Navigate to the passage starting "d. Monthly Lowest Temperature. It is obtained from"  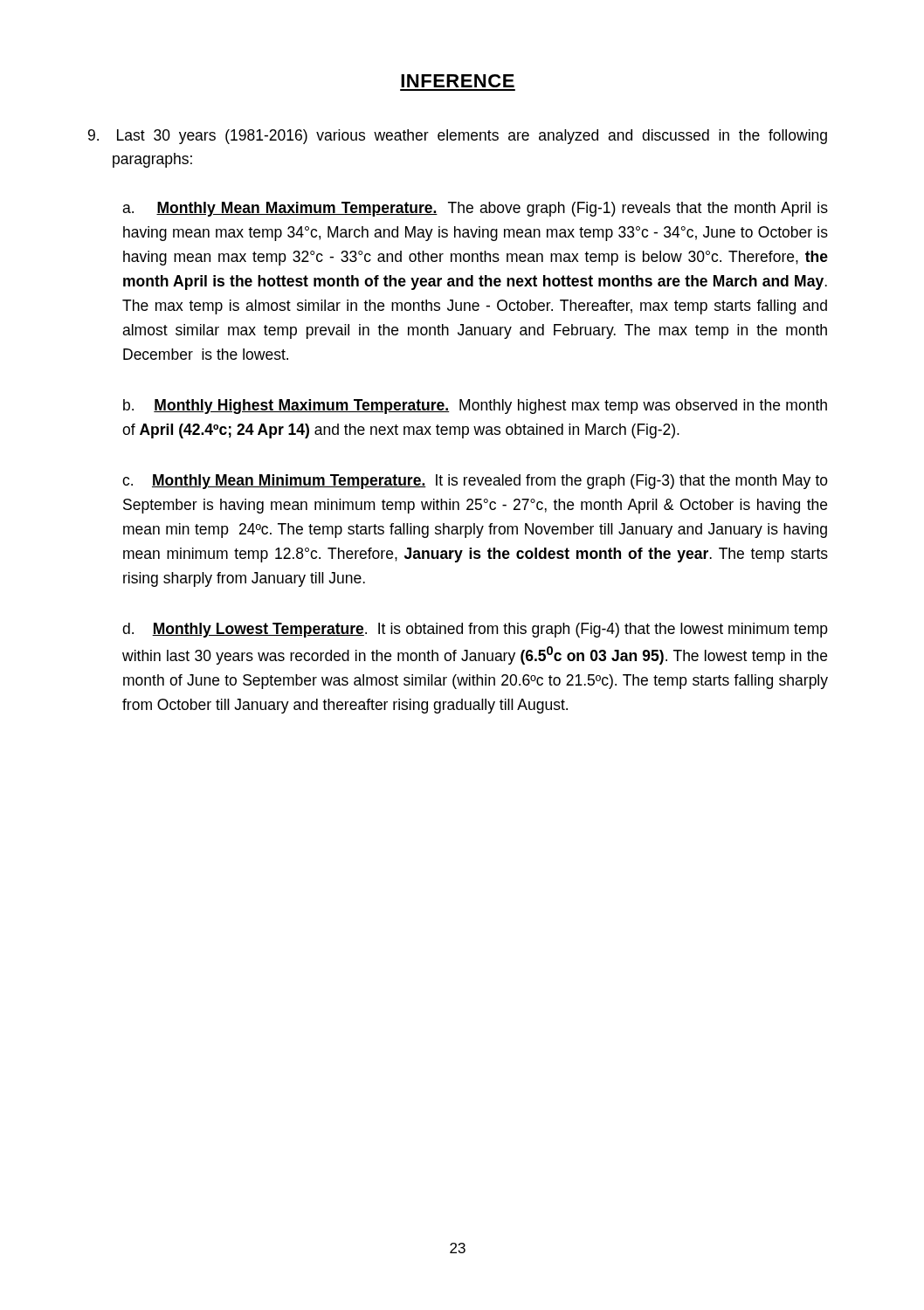[x=475, y=667]
